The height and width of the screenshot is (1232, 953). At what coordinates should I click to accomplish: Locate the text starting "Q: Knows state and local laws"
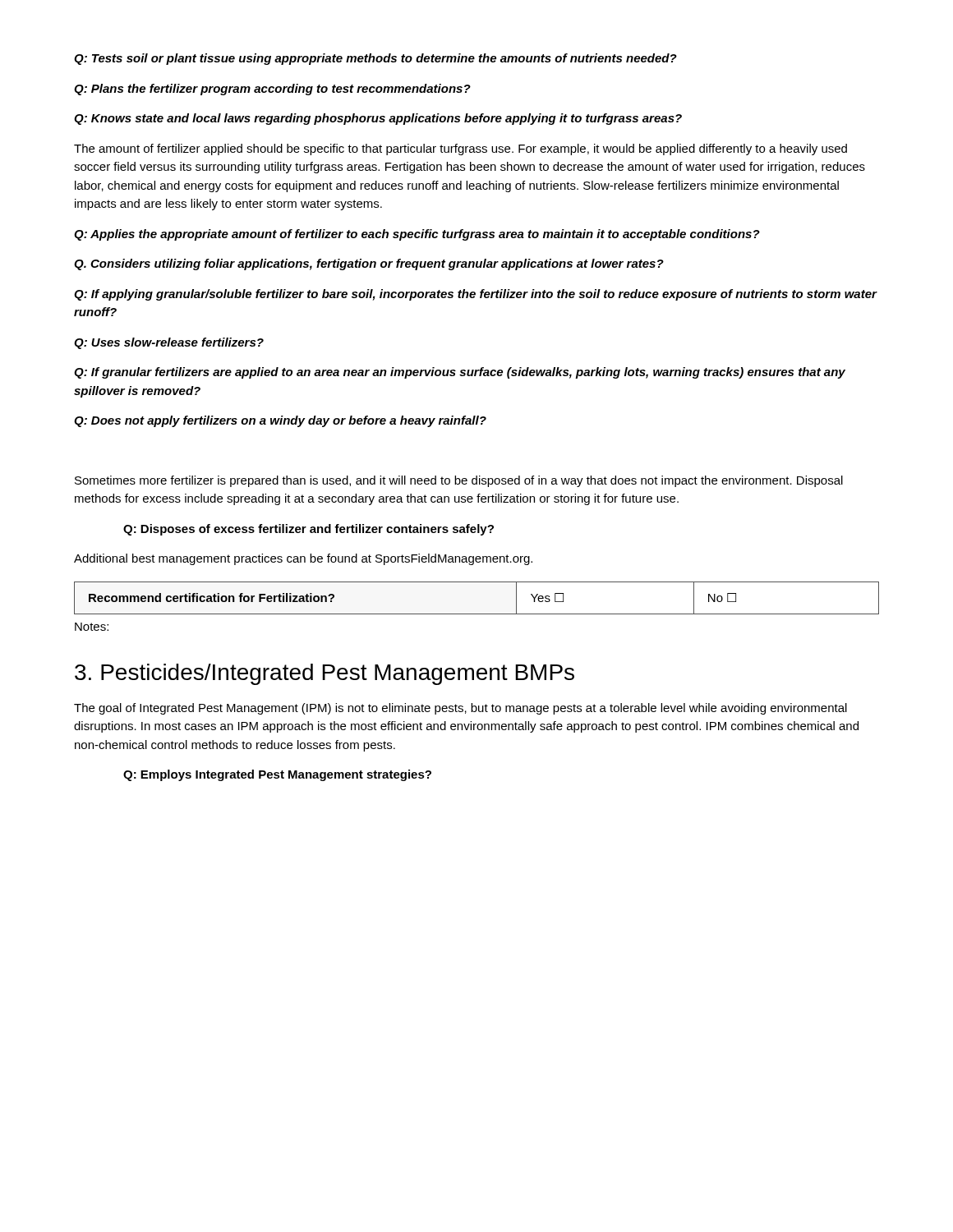(378, 118)
